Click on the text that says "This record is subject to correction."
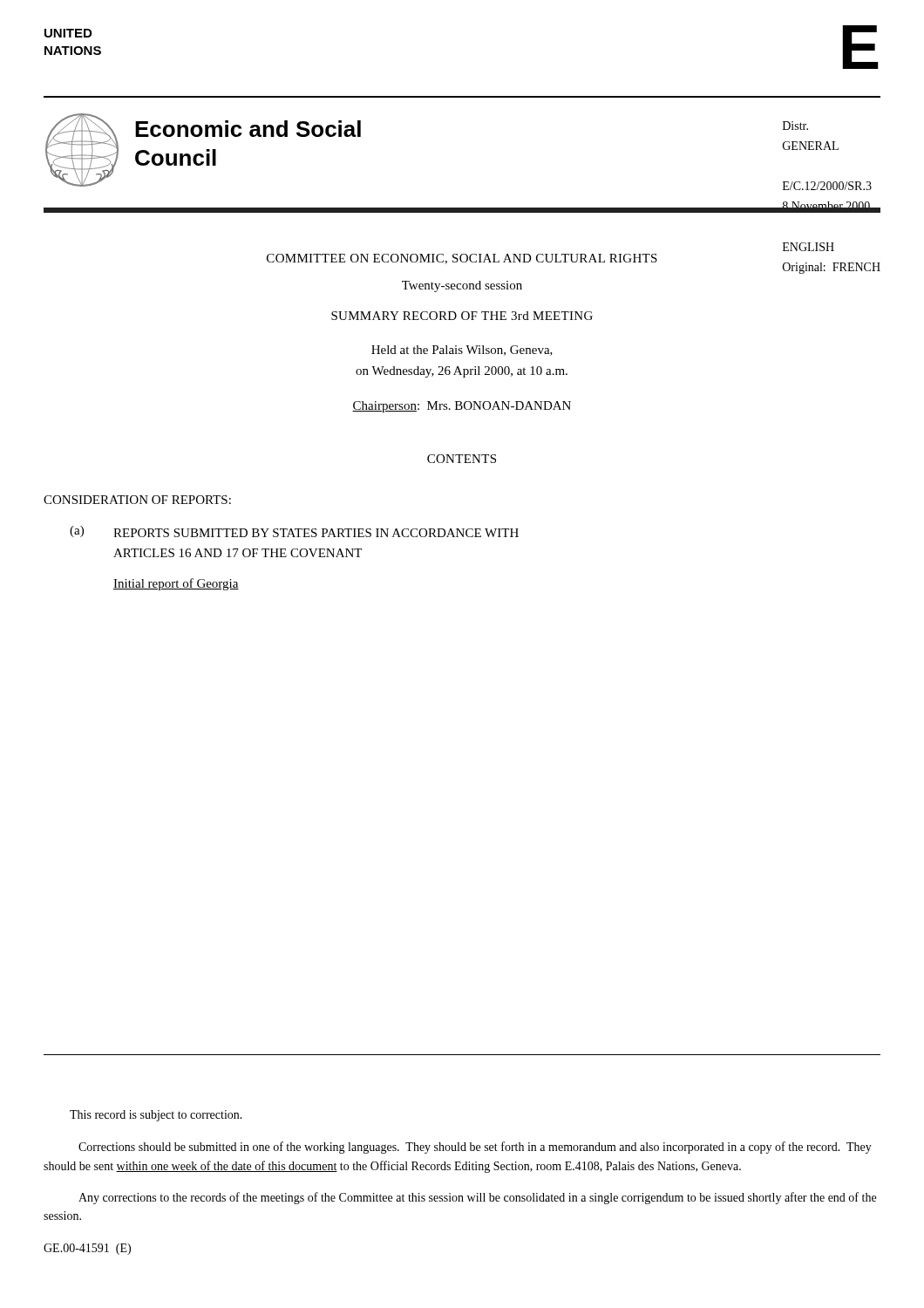Screen dimensions: 1308x924 click(x=156, y=1115)
